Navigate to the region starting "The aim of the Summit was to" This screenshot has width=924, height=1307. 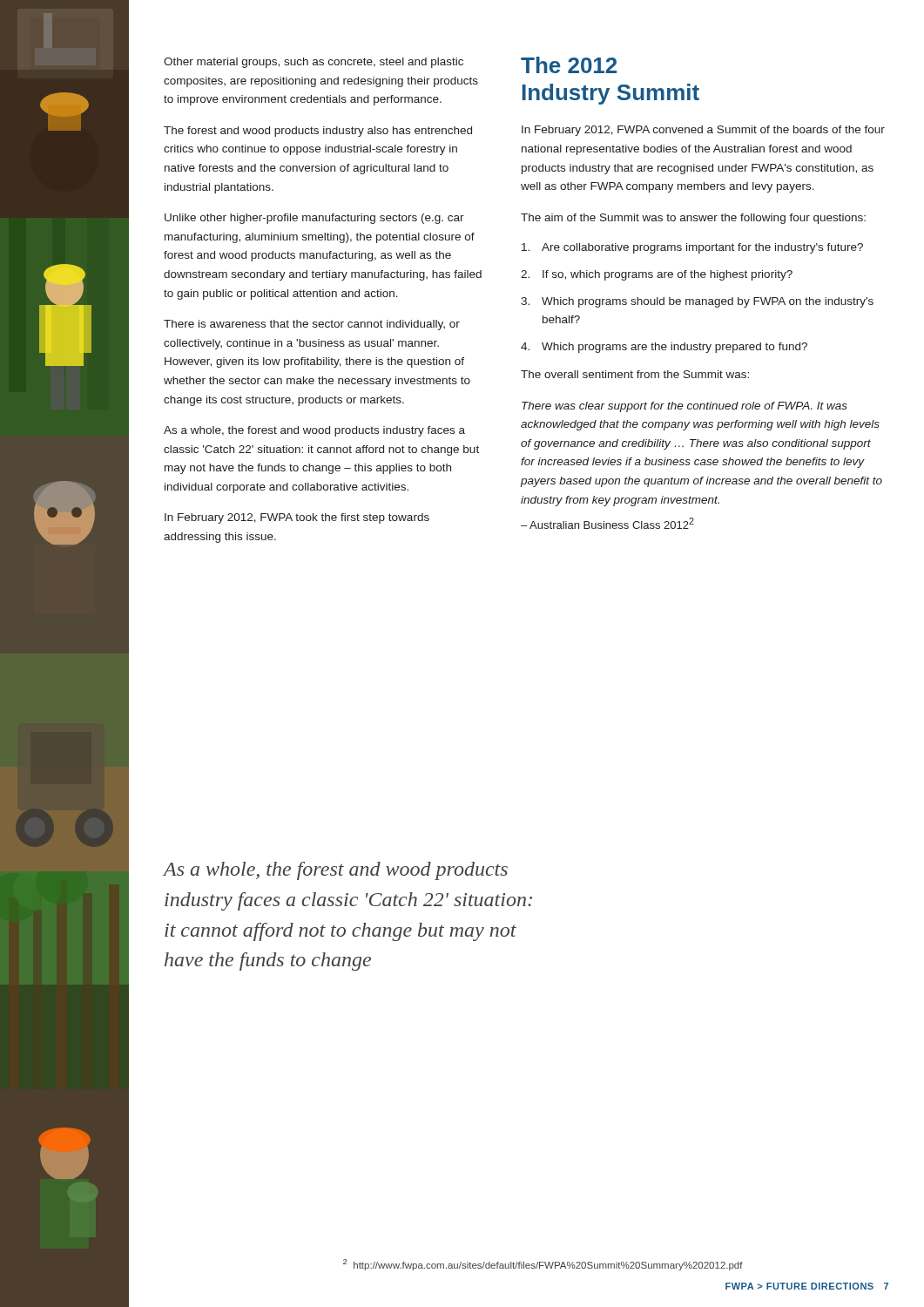coord(694,217)
